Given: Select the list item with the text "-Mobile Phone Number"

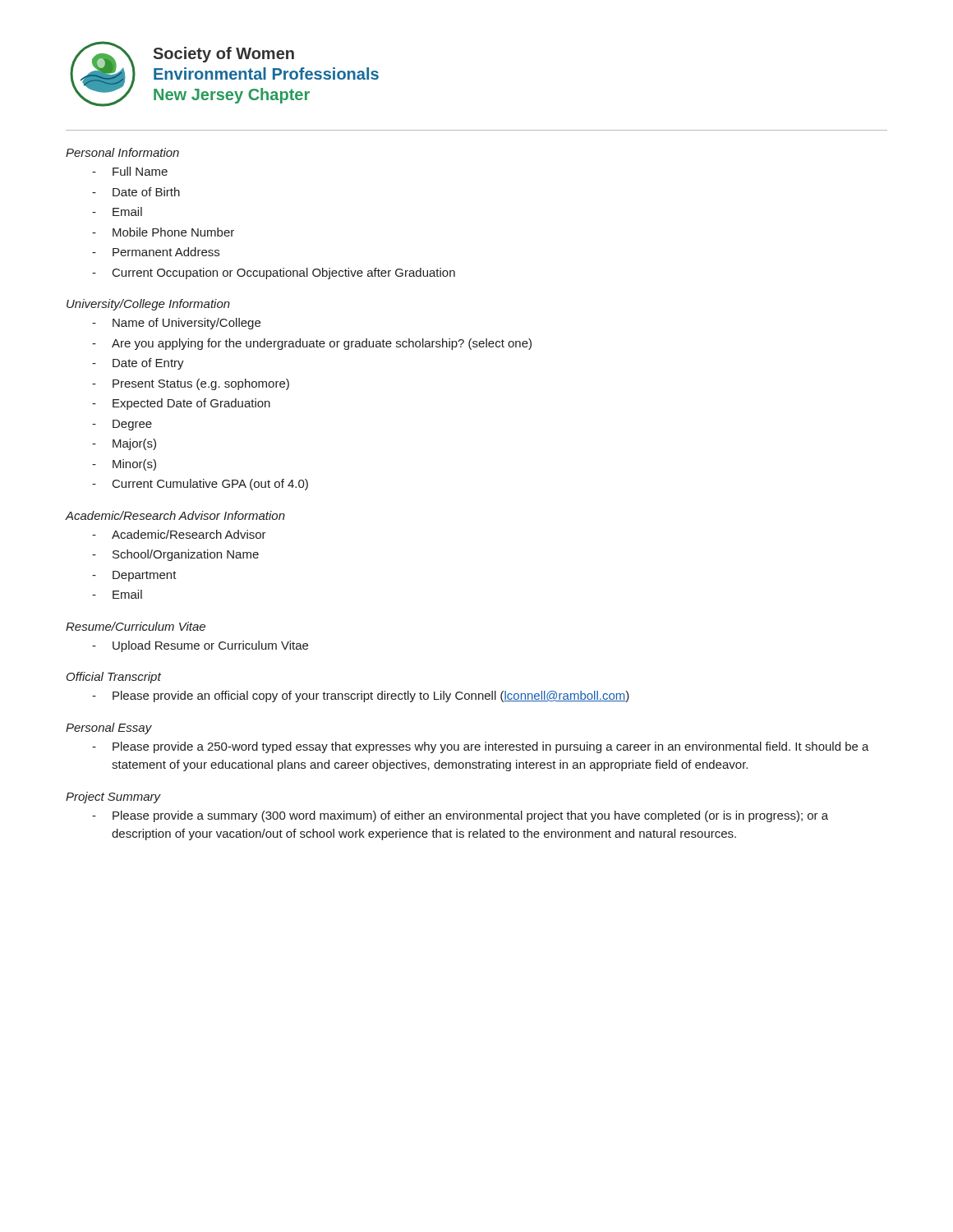Looking at the screenshot, I should pos(163,232).
